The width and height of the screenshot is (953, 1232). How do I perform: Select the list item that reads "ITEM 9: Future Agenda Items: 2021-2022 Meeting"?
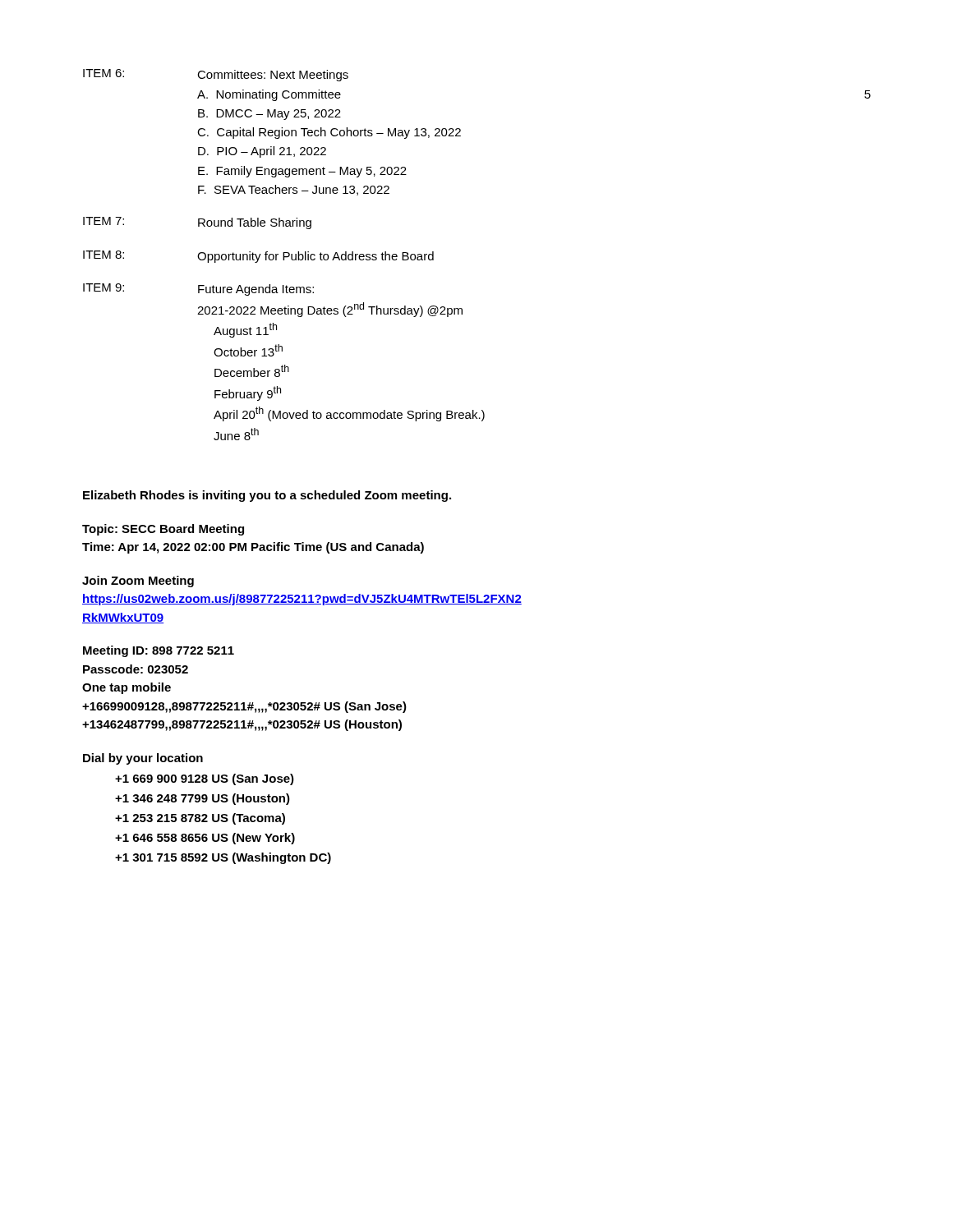point(198,290)
